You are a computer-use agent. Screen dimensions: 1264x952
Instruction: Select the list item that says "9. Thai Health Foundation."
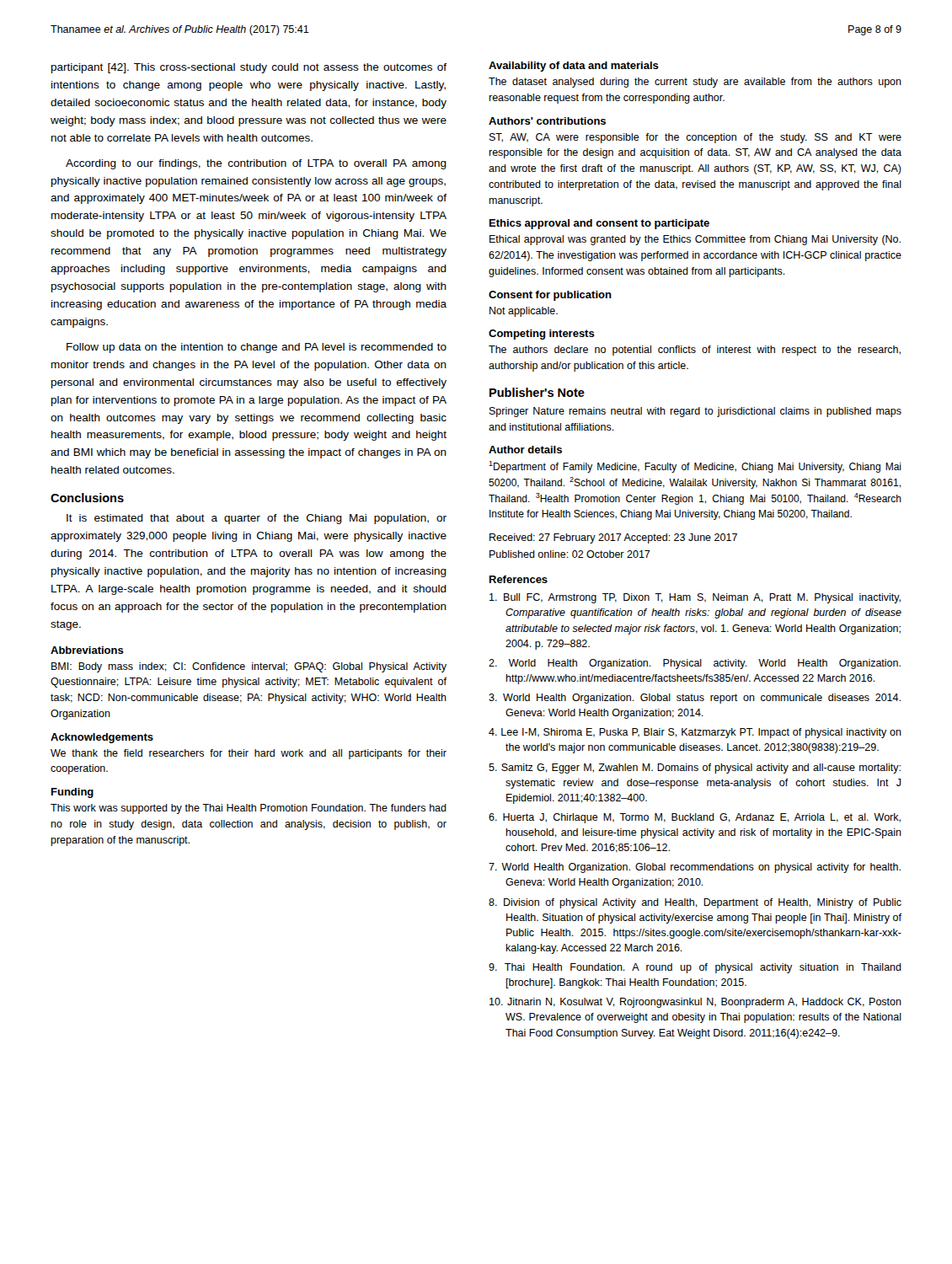695,975
